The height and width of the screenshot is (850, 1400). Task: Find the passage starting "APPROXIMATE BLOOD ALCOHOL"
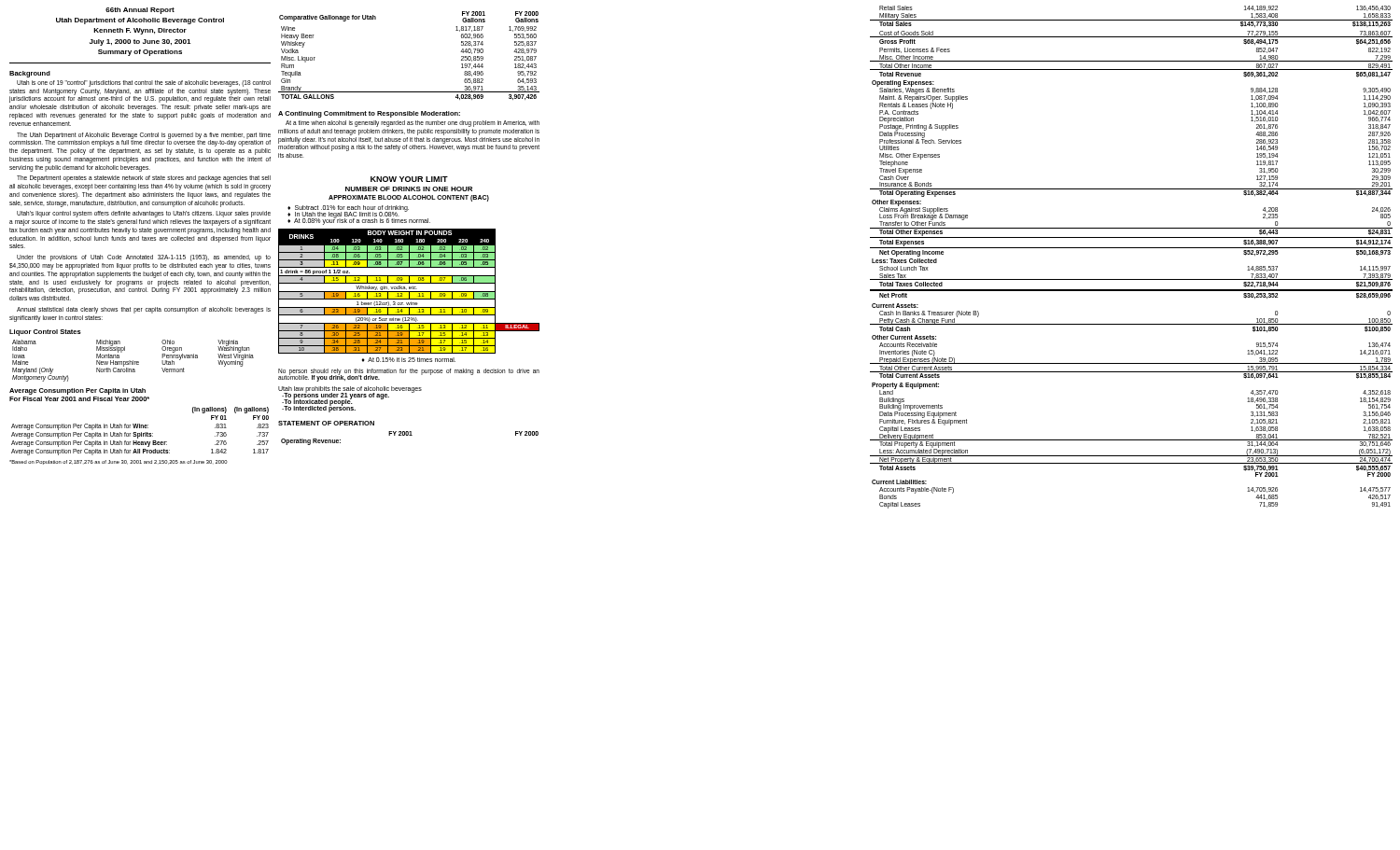tap(409, 197)
